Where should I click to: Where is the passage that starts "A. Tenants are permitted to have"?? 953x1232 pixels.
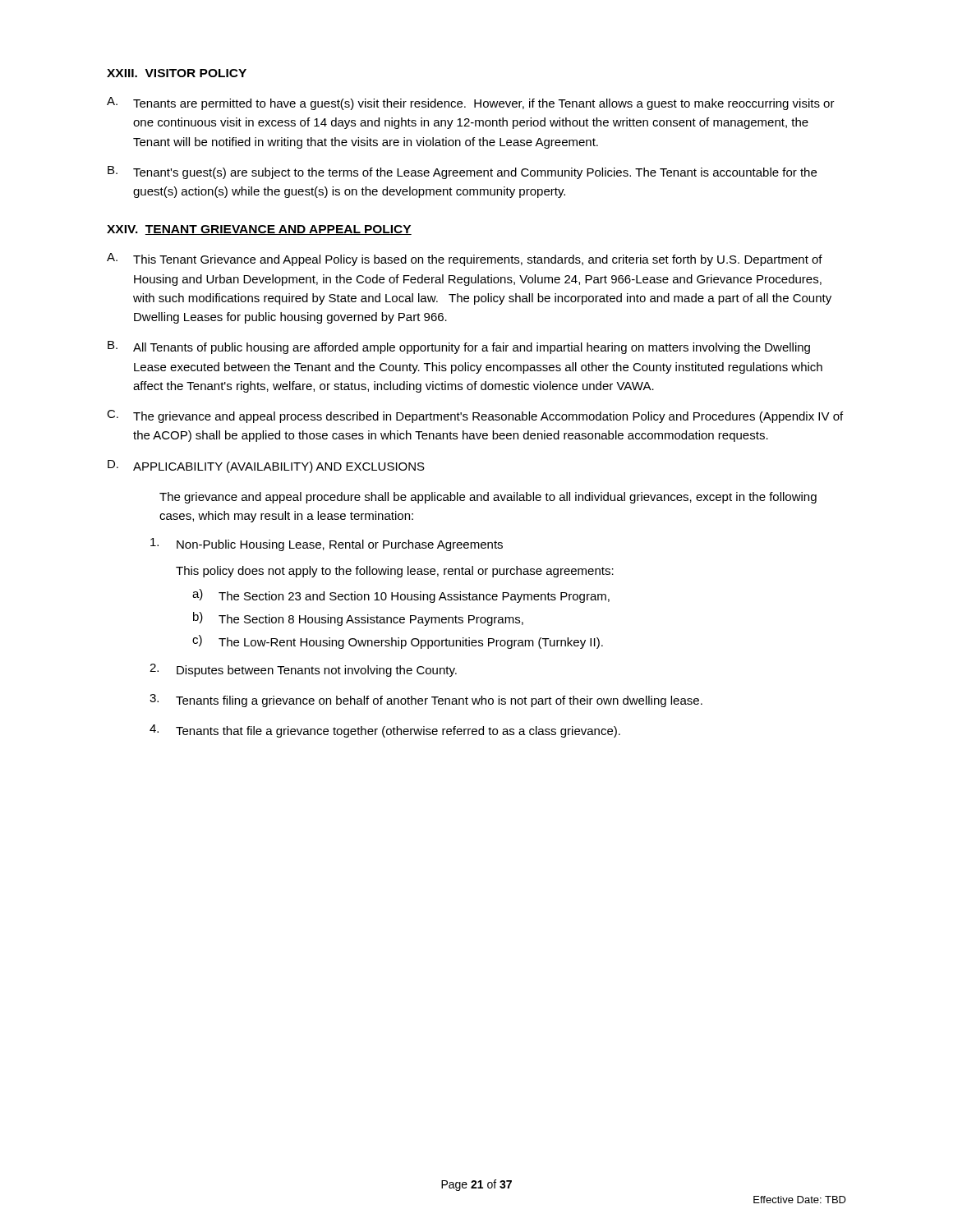coord(476,122)
